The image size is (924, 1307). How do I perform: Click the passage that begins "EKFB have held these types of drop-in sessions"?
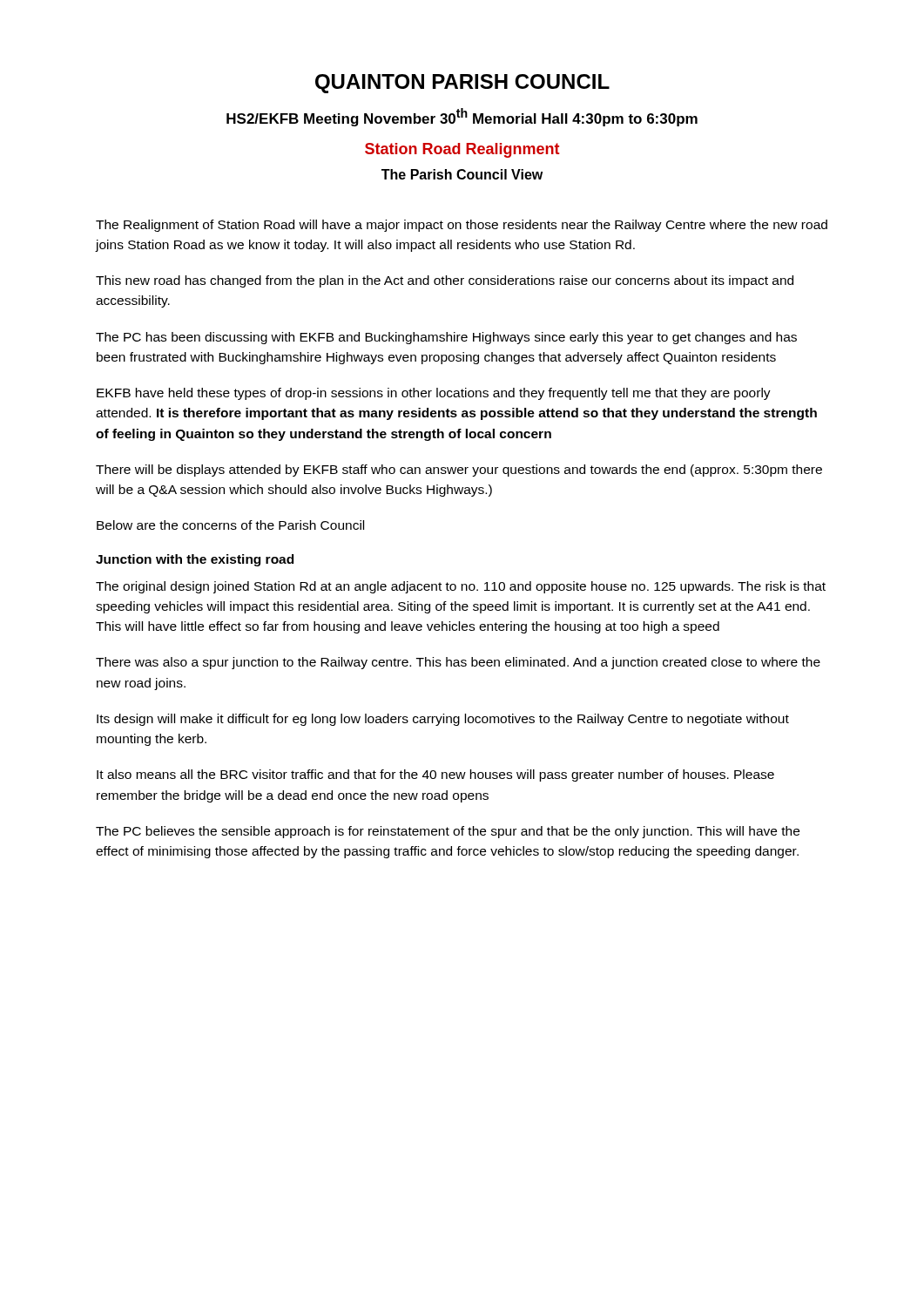457,413
